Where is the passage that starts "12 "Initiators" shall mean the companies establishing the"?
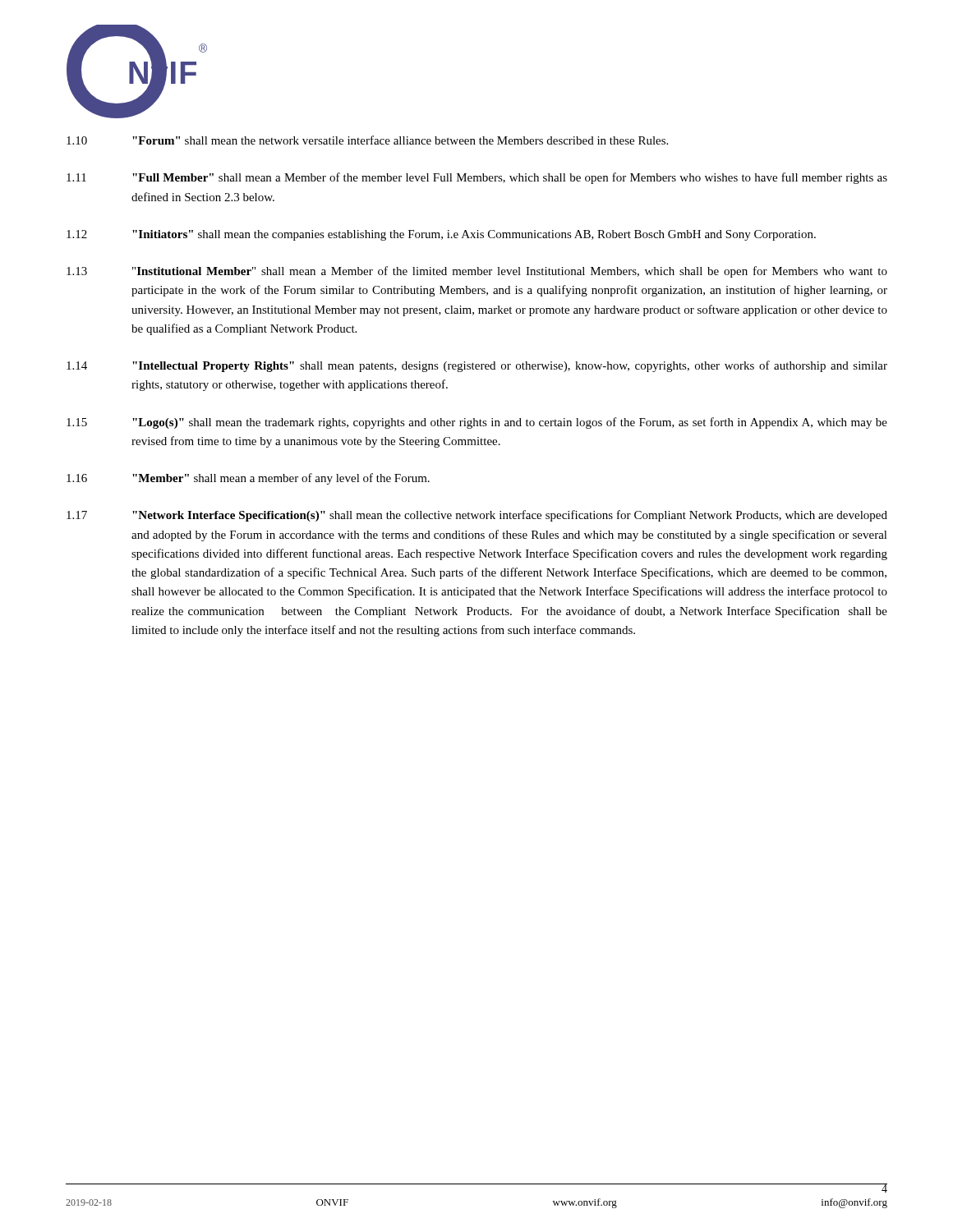The height and width of the screenshot is (1232, 953). tap(476, 234)
